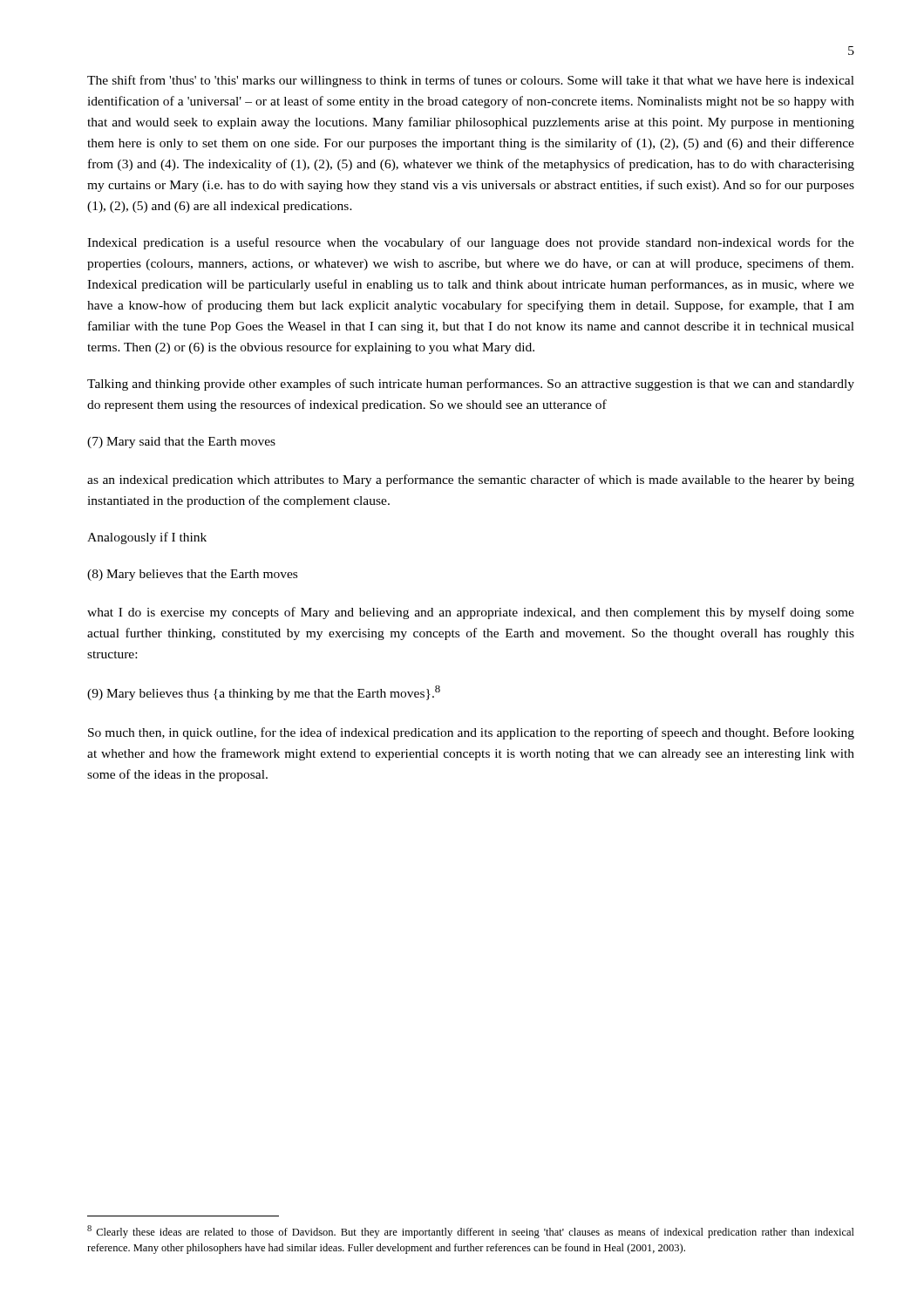The image size is (924, 1308).
Task: Point to the element starting "(8) Mary believes"
Action: click(193, 574)
